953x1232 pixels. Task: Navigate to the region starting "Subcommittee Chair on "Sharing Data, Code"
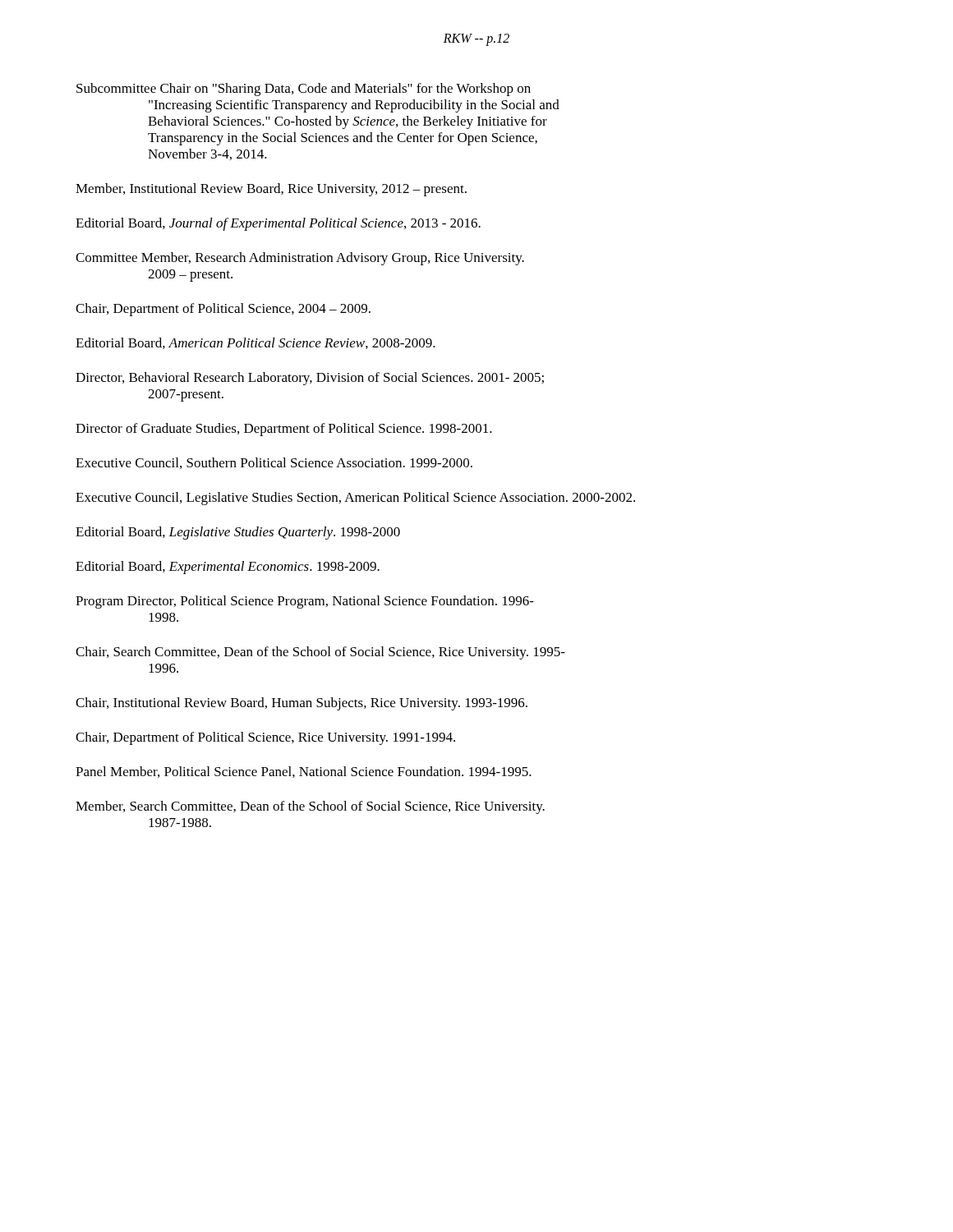pos(476,122)
